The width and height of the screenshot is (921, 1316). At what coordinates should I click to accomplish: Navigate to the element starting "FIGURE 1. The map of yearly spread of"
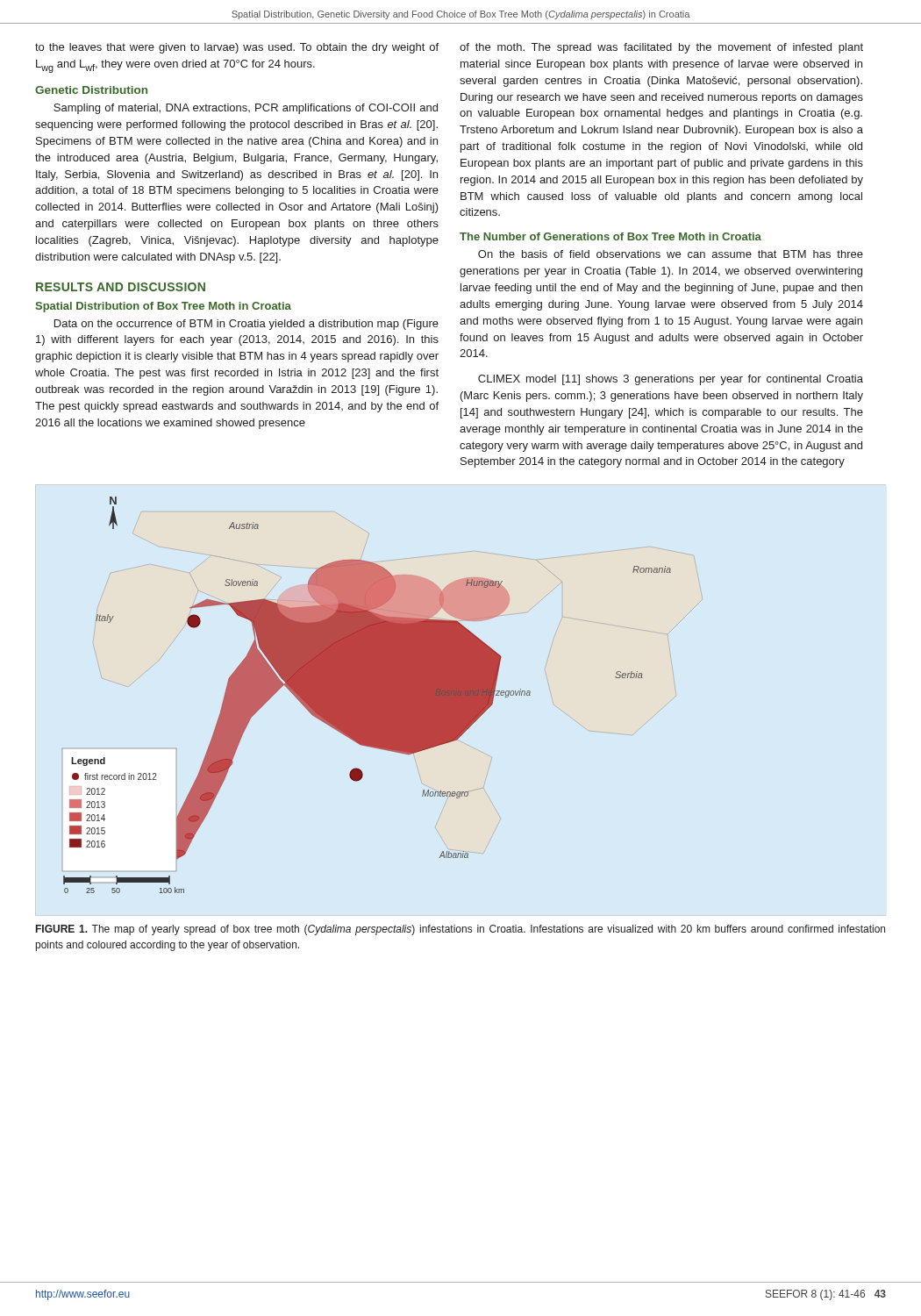click(460, 937)
